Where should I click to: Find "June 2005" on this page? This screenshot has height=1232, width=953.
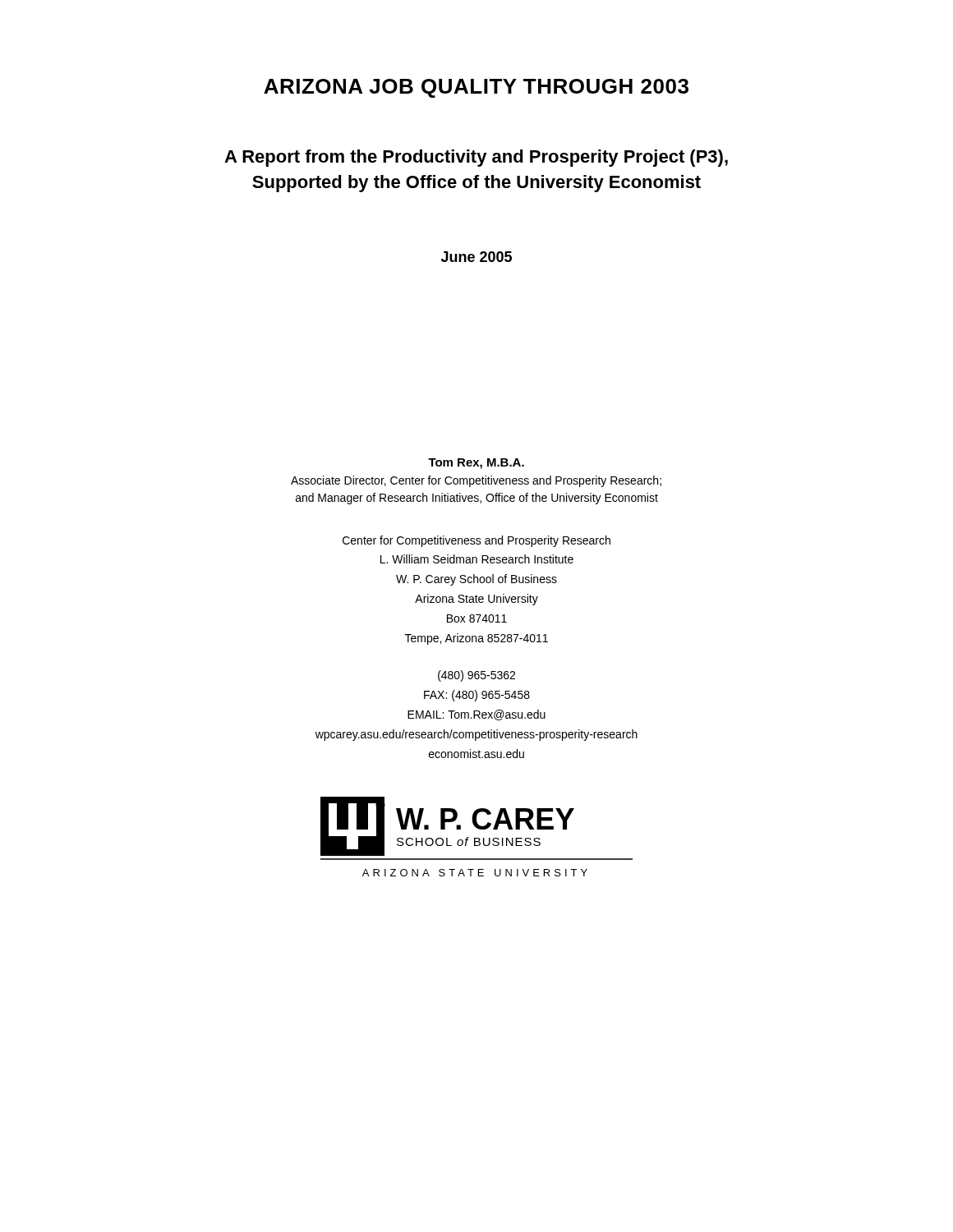coord(476,257)
